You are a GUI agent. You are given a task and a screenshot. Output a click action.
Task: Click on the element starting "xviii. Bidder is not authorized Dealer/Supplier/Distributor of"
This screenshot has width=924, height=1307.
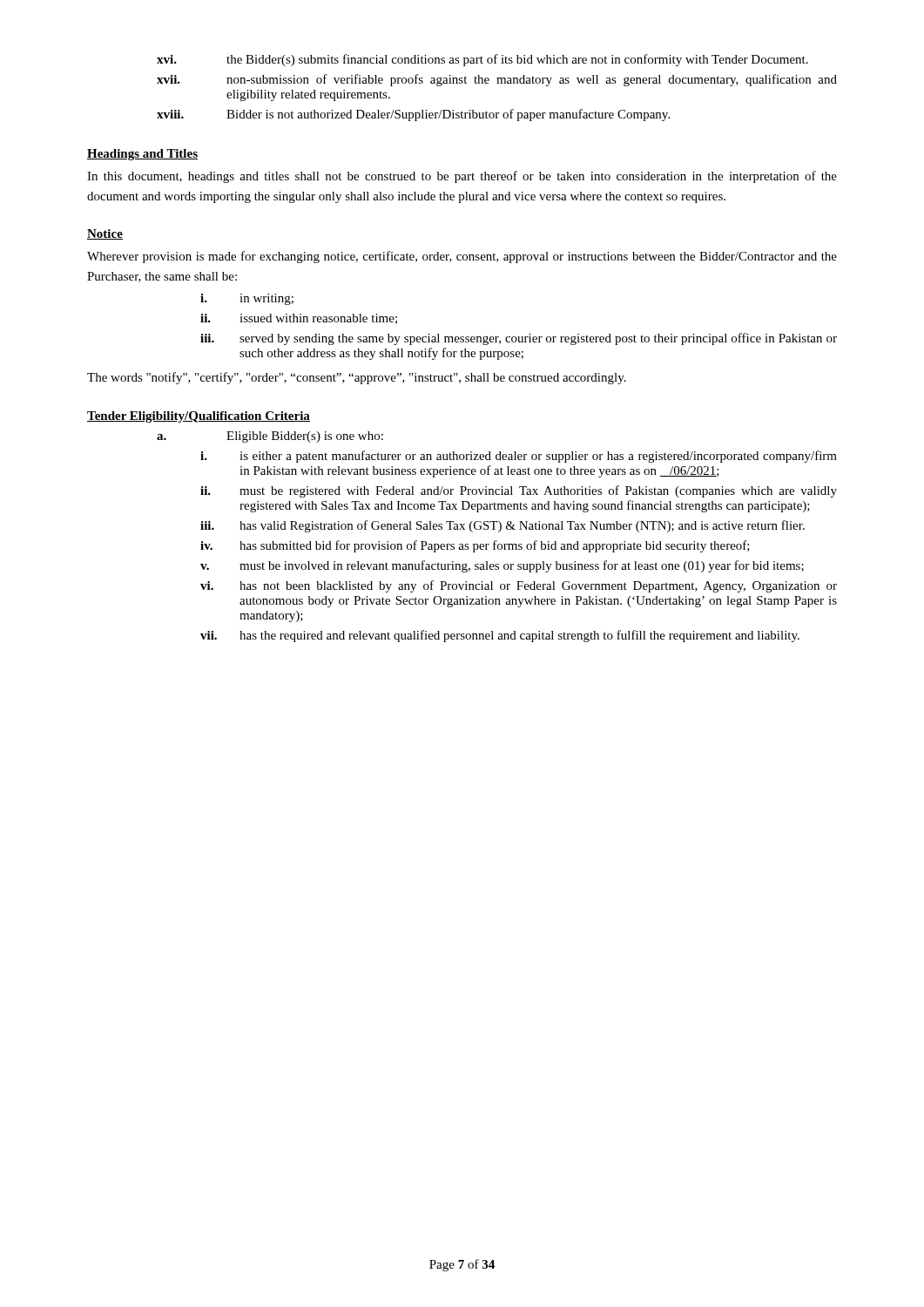[x=497, y=115]
